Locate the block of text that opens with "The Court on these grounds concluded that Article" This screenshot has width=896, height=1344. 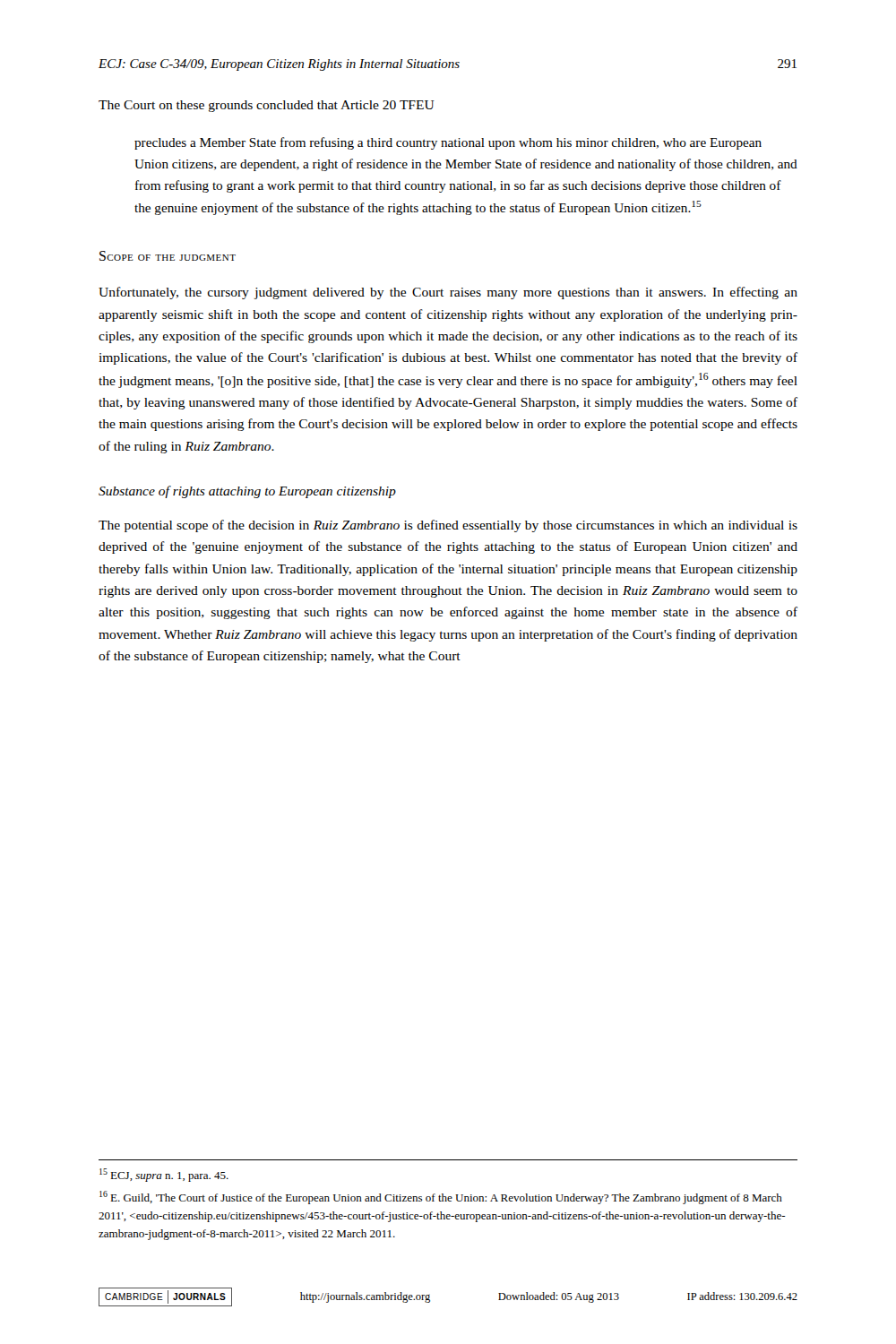(266, 105)
